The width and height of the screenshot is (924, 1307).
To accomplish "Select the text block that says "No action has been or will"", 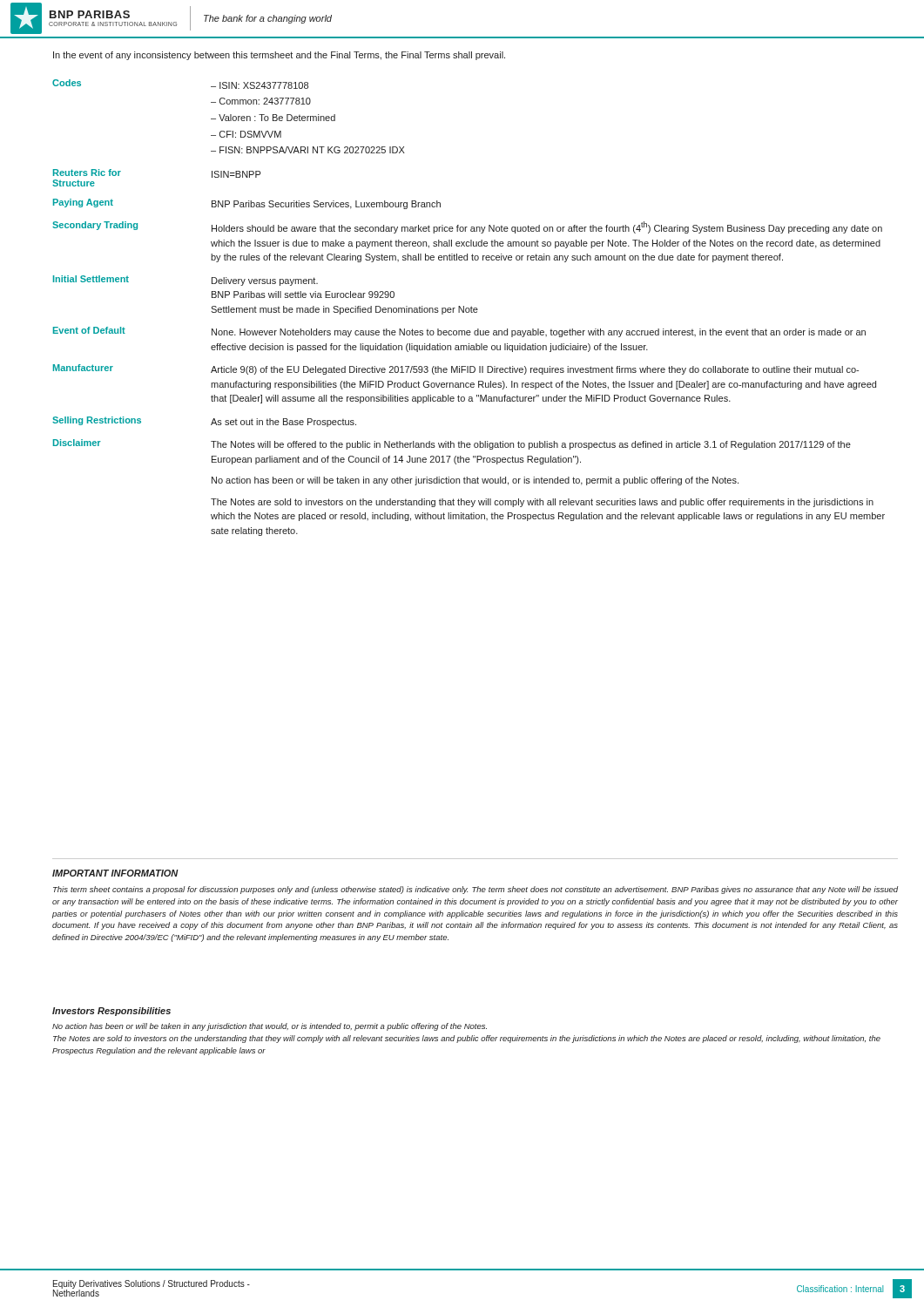I will [x=466, y=1038].
